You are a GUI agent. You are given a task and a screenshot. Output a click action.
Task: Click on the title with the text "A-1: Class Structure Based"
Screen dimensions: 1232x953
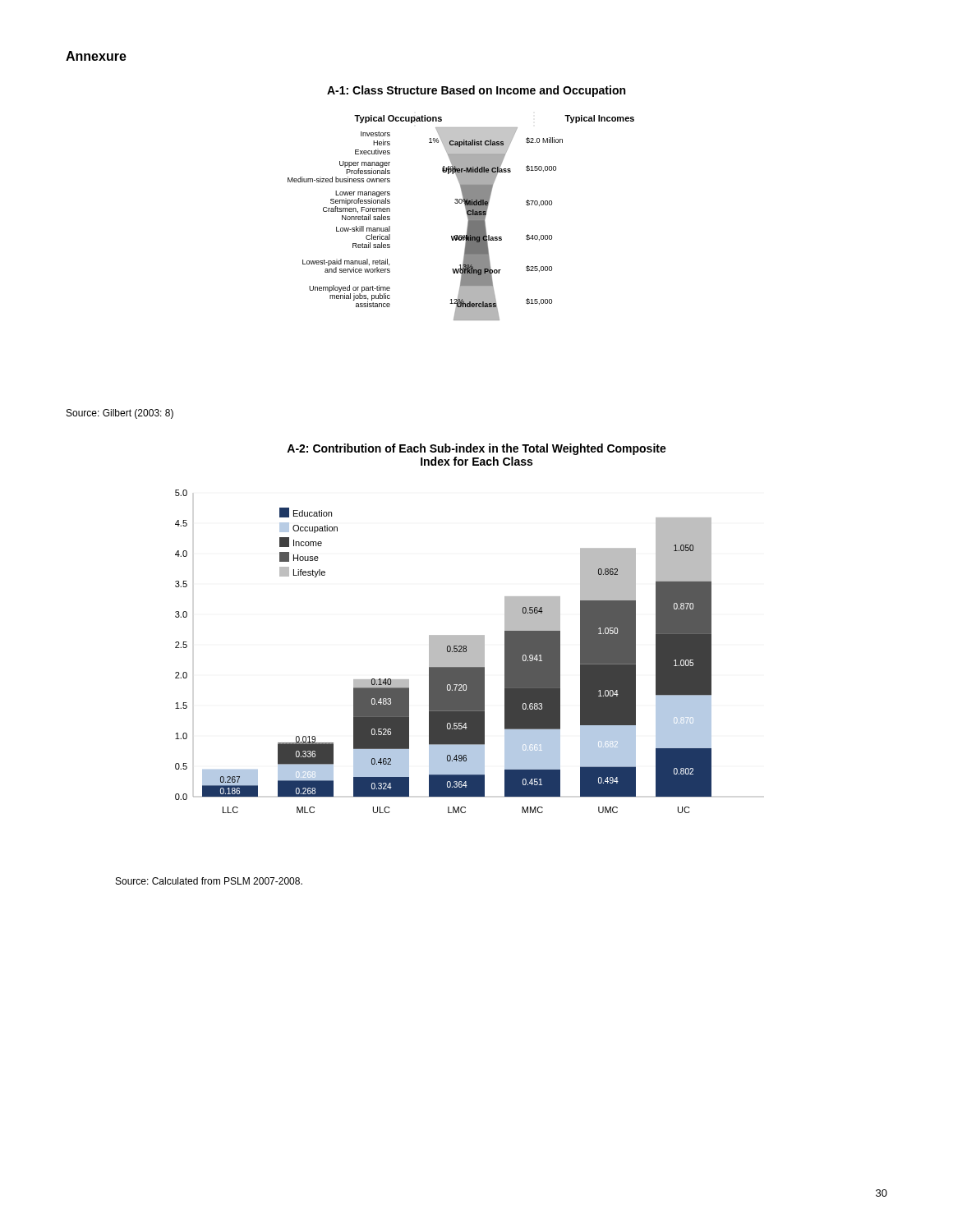tap(476, 90)
